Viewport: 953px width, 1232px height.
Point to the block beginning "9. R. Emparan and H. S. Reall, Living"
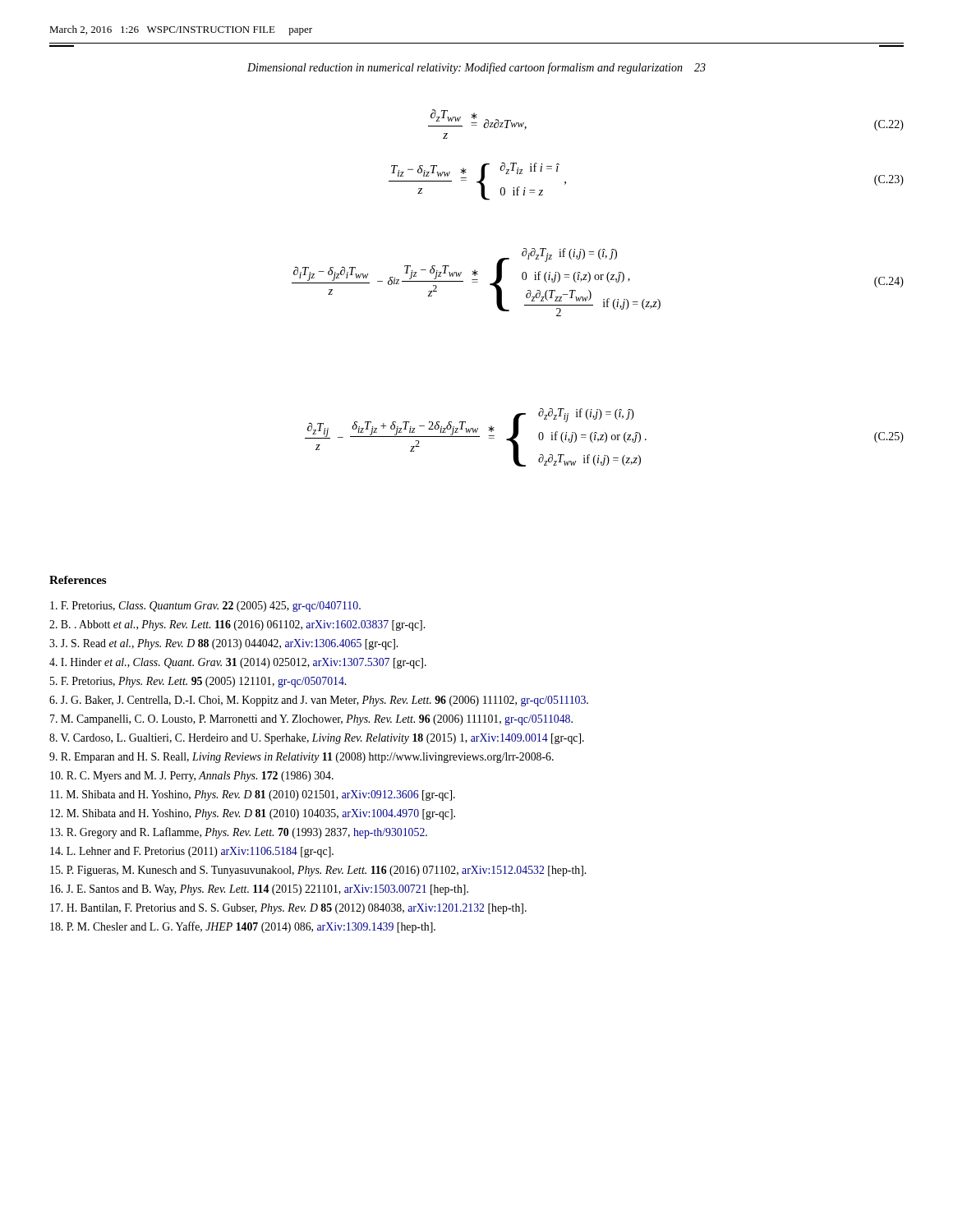(302, 757)
